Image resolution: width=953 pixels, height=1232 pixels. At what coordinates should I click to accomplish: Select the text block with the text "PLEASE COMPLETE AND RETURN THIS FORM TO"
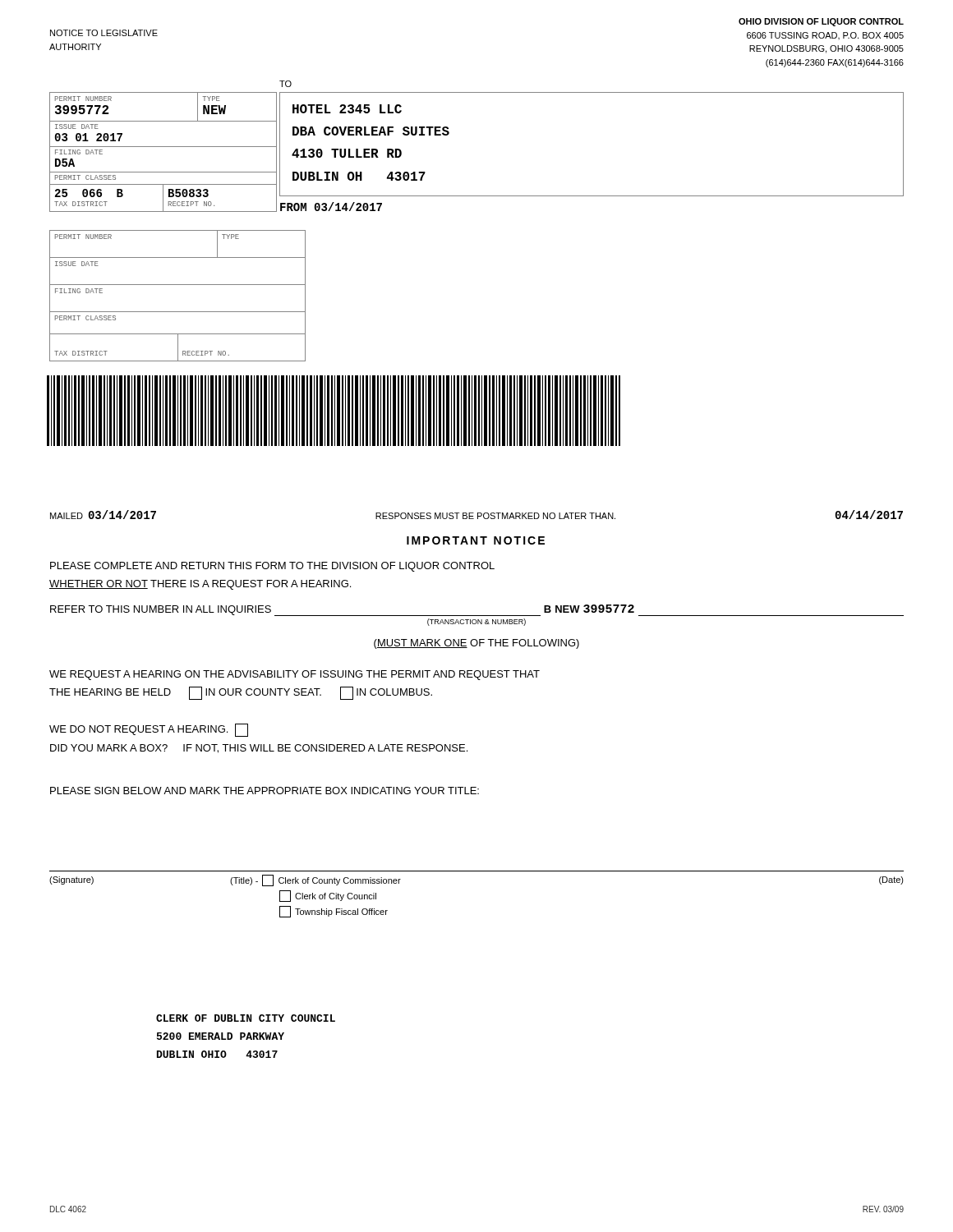272,575
